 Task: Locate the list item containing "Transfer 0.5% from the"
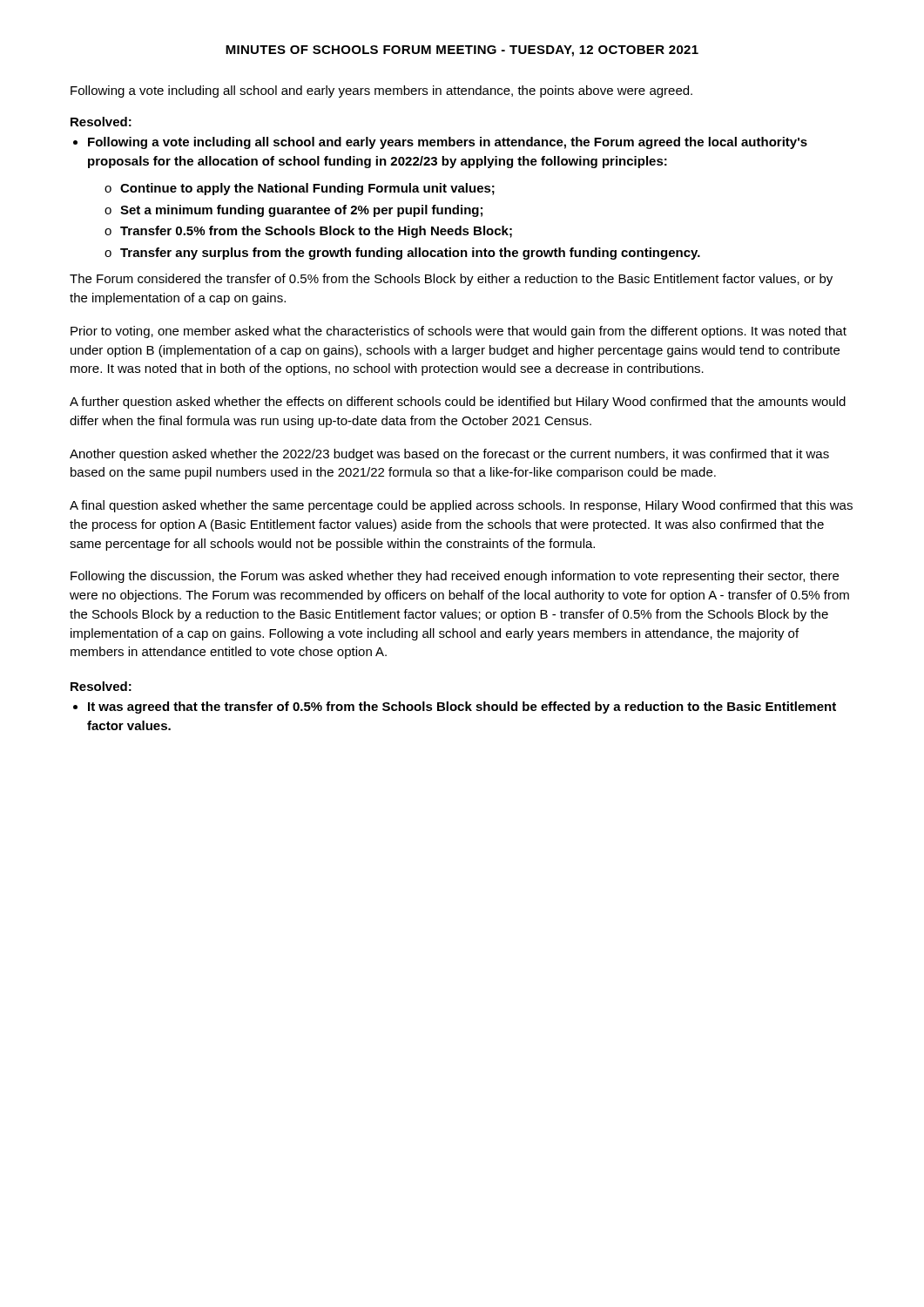[479, 231]
